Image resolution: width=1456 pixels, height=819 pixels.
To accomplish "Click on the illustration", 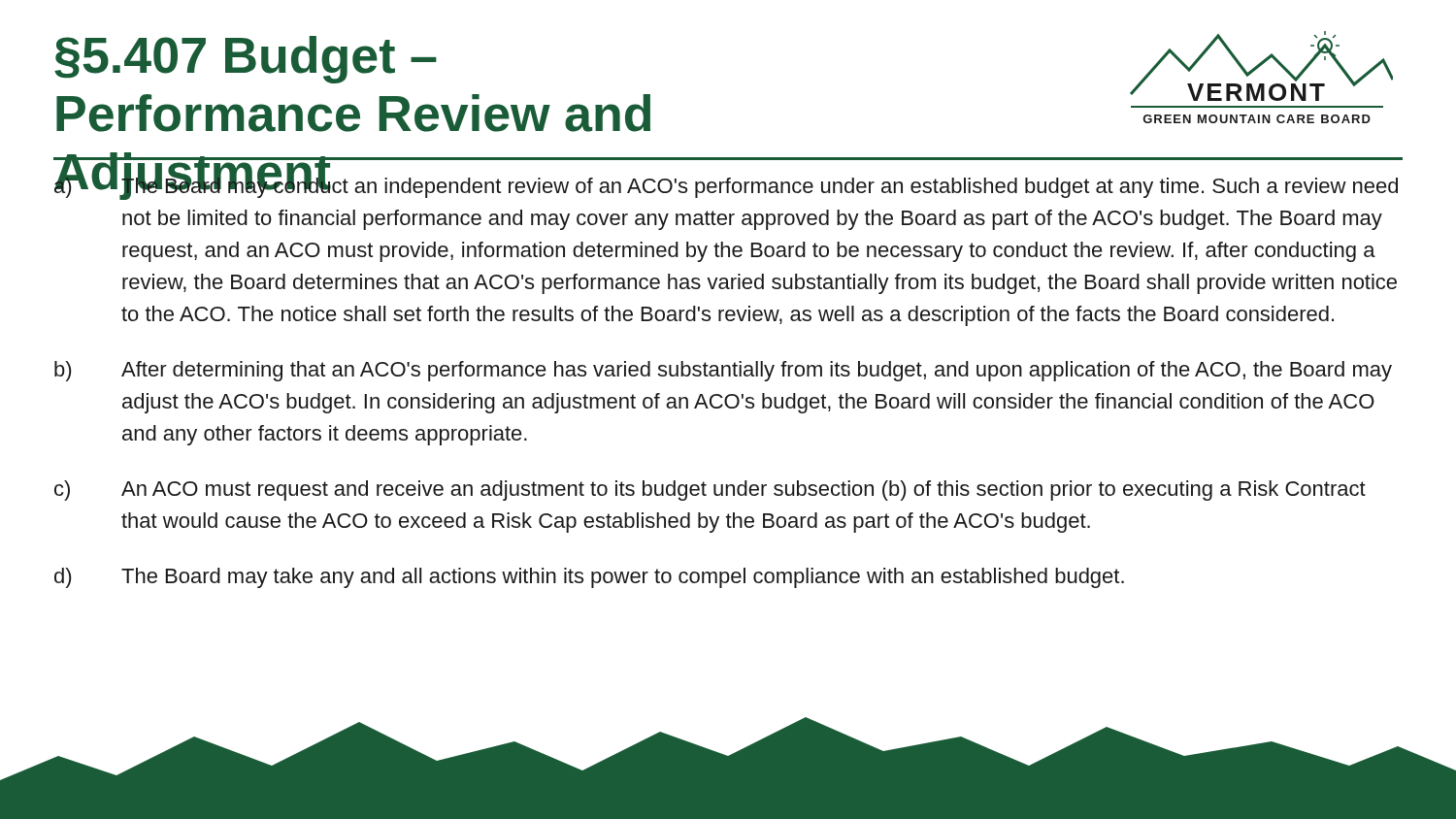I will 728,761.
